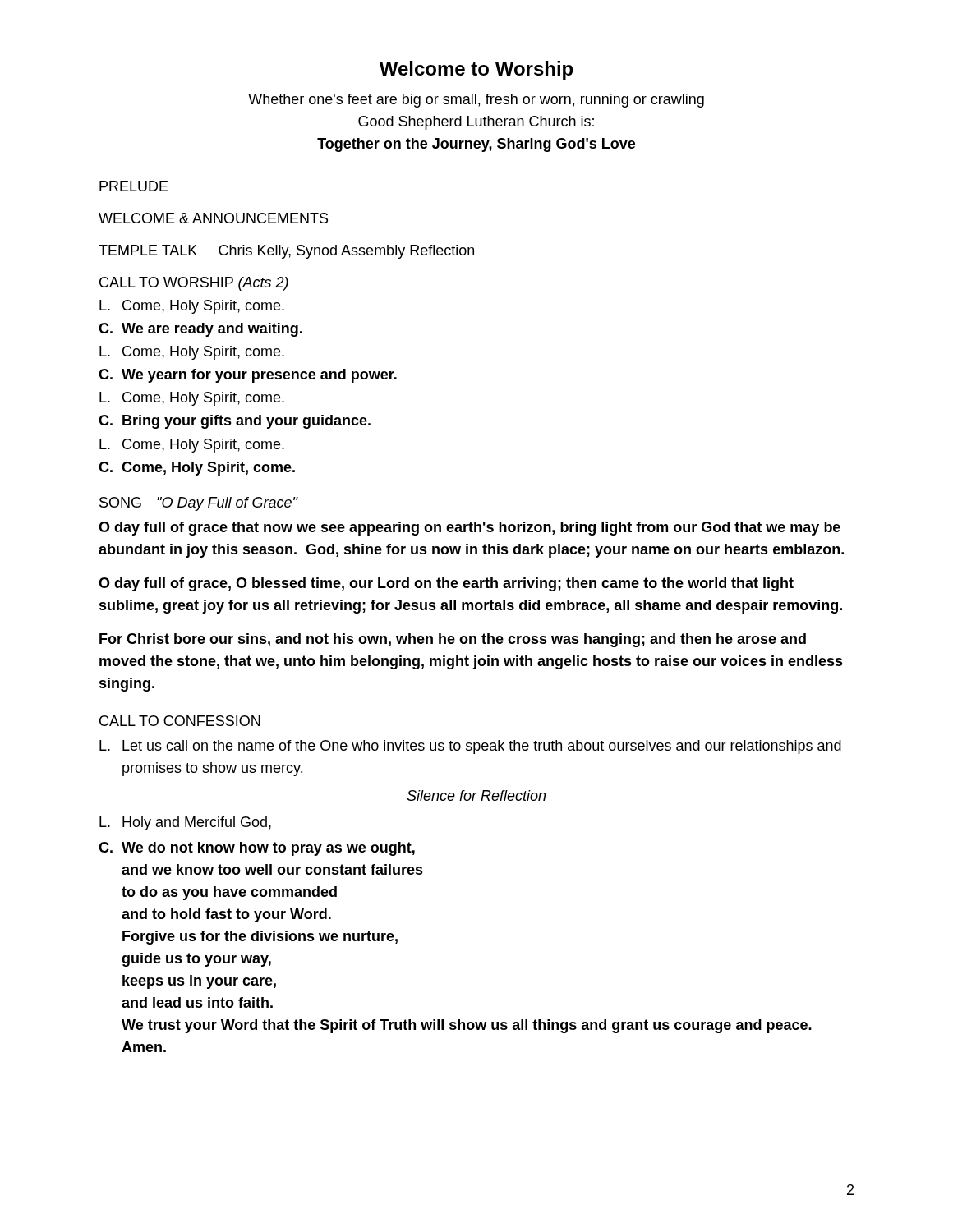This screenshot has height=1232, width=953.
Task: Find the region starting "C. We are ready and"
Action: [200, 330]
